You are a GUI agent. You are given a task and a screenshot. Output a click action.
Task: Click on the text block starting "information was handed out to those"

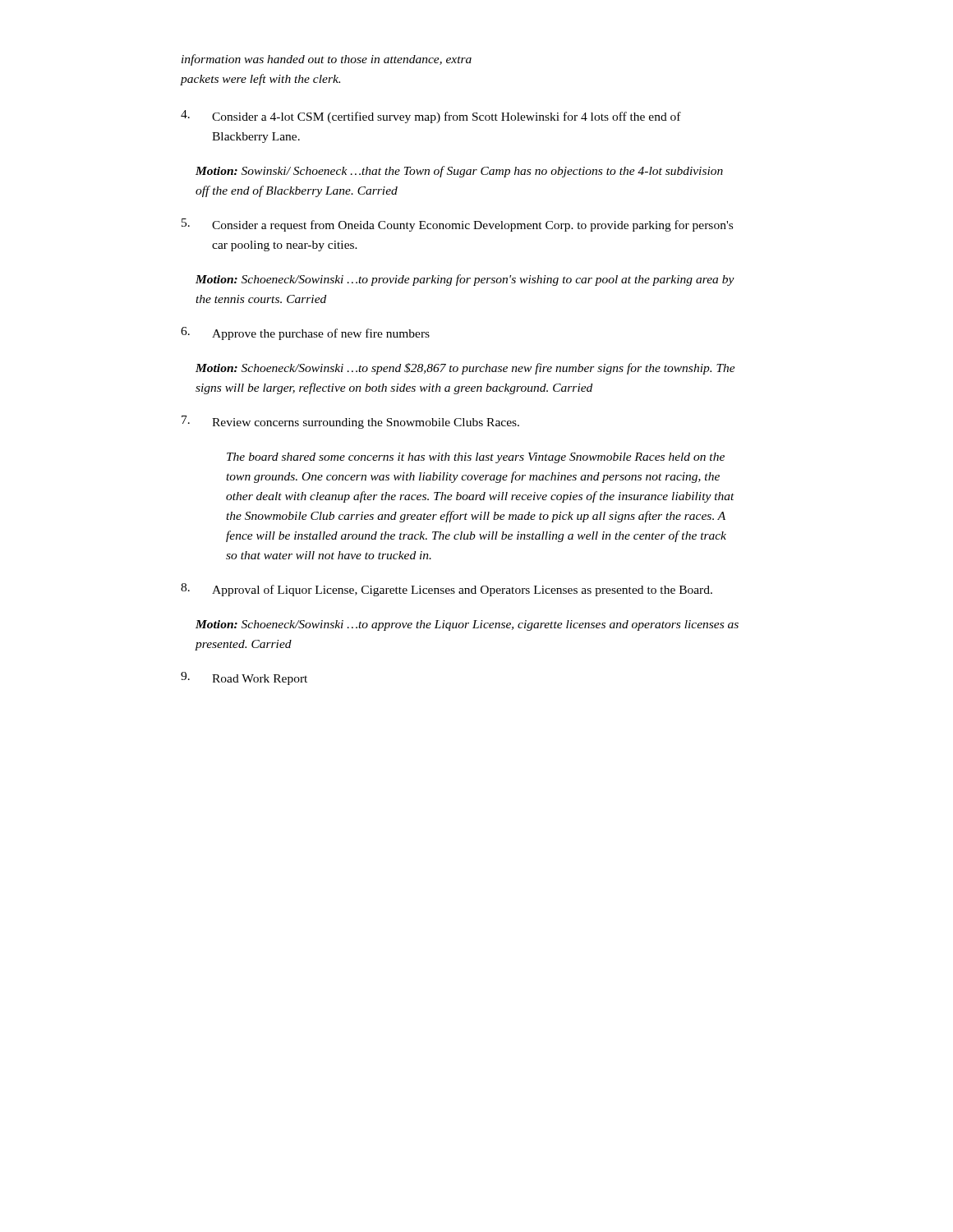point(326,69)
